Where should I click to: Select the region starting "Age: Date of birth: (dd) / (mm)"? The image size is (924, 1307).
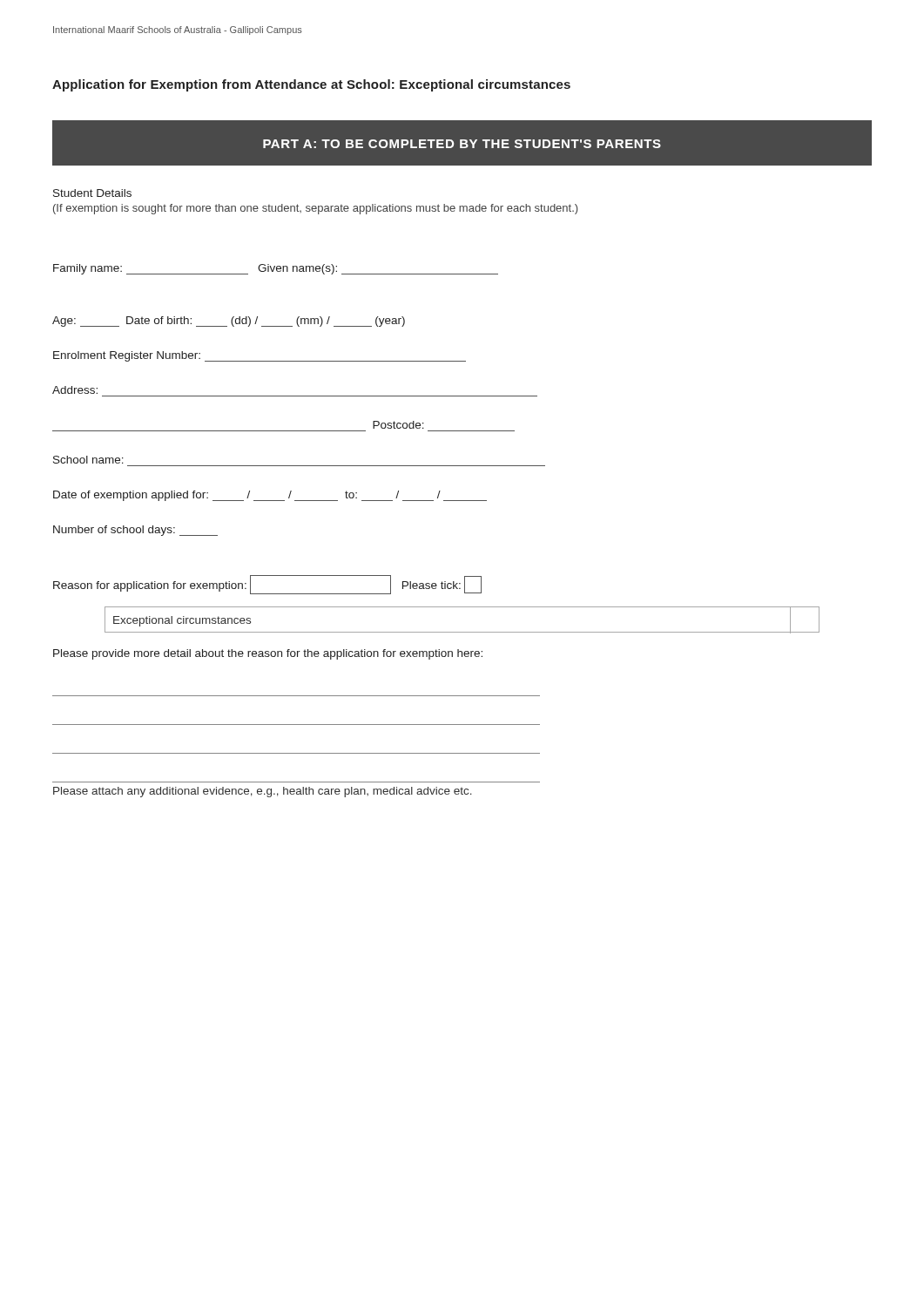coord(229,319)
